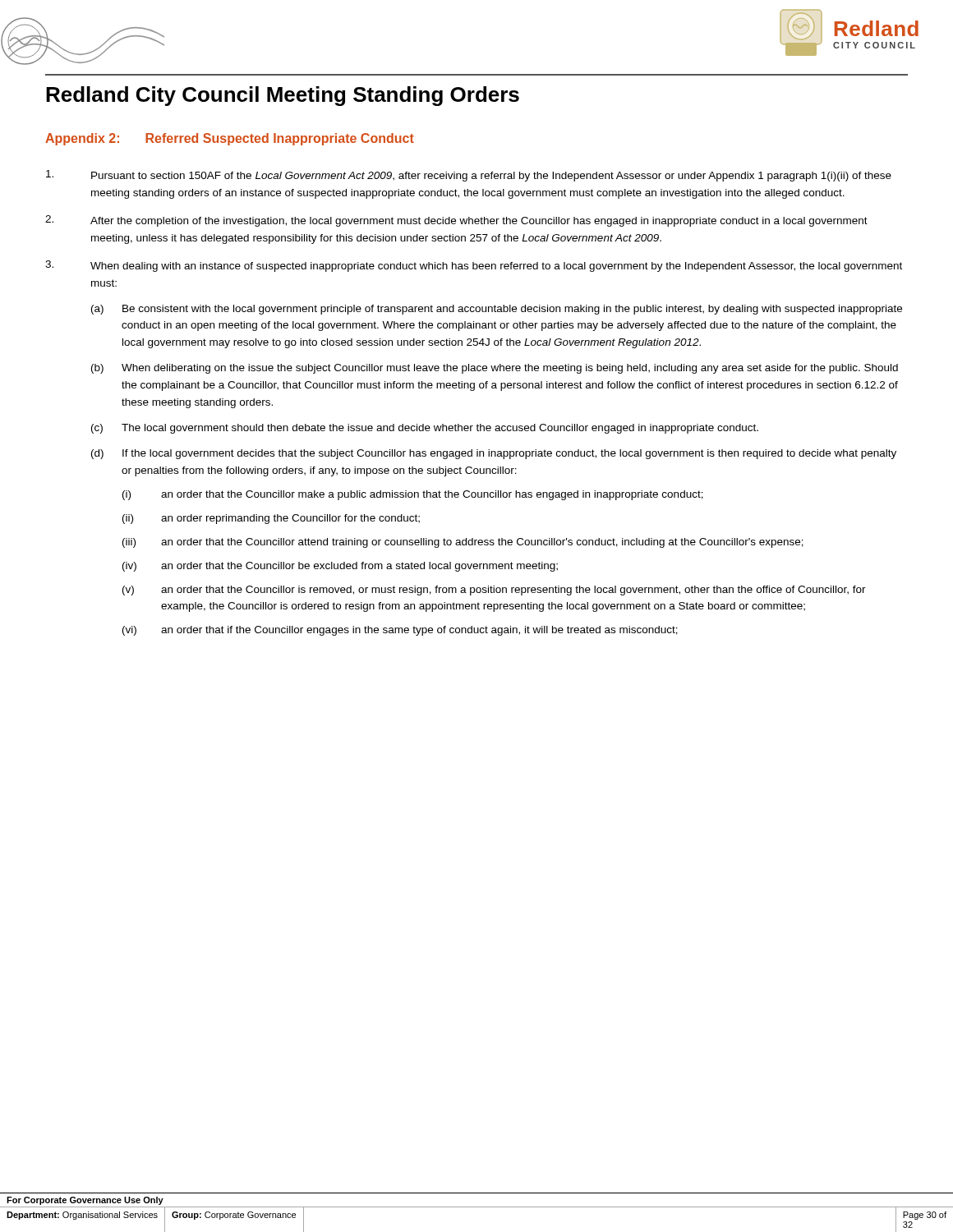Navigate to the element starting "(iv) an order that the Councillor be"
Screen dimensions: 1232x953
(515, 566)
